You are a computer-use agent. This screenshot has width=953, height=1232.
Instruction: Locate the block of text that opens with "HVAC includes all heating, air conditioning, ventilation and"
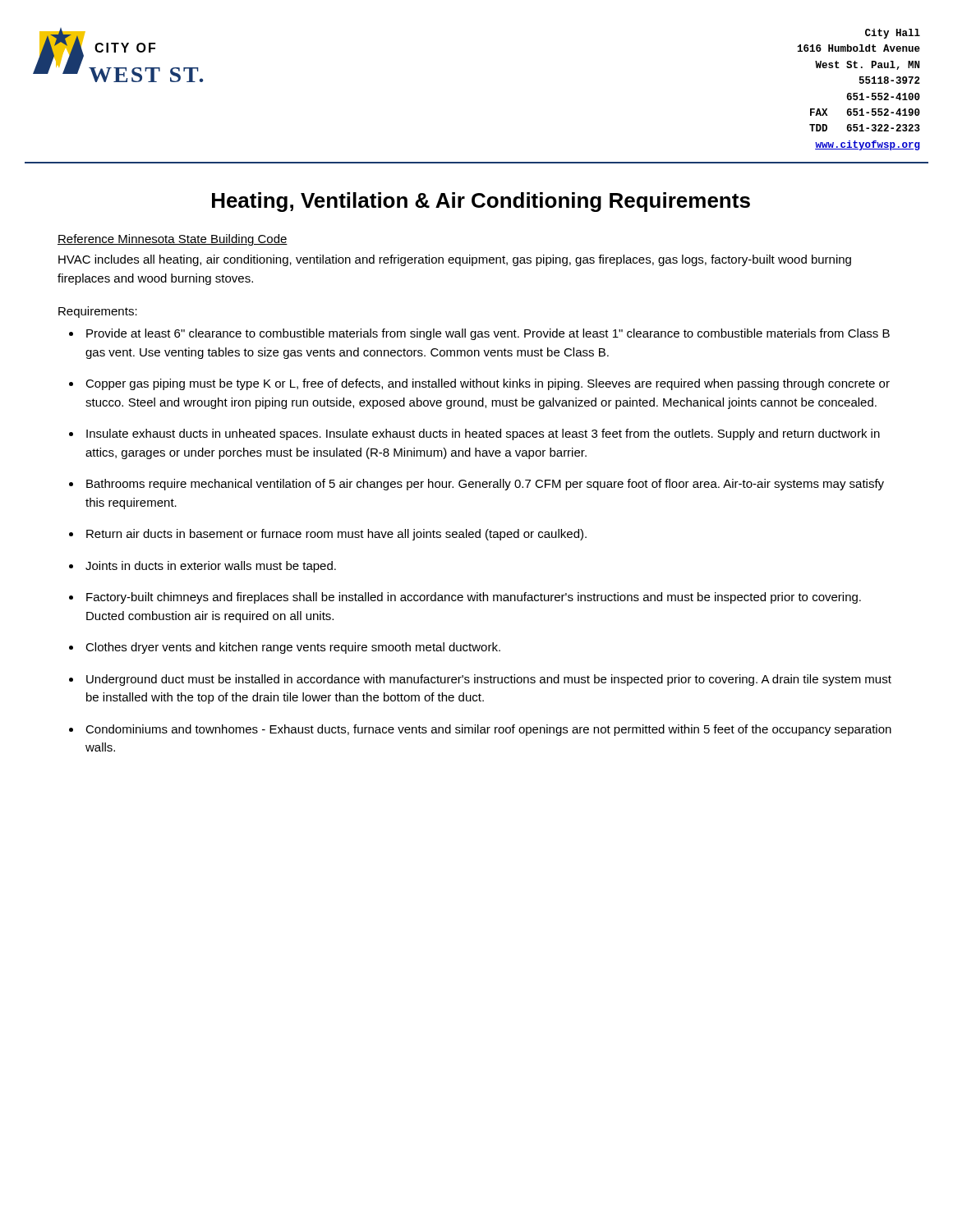click(455, 268)
